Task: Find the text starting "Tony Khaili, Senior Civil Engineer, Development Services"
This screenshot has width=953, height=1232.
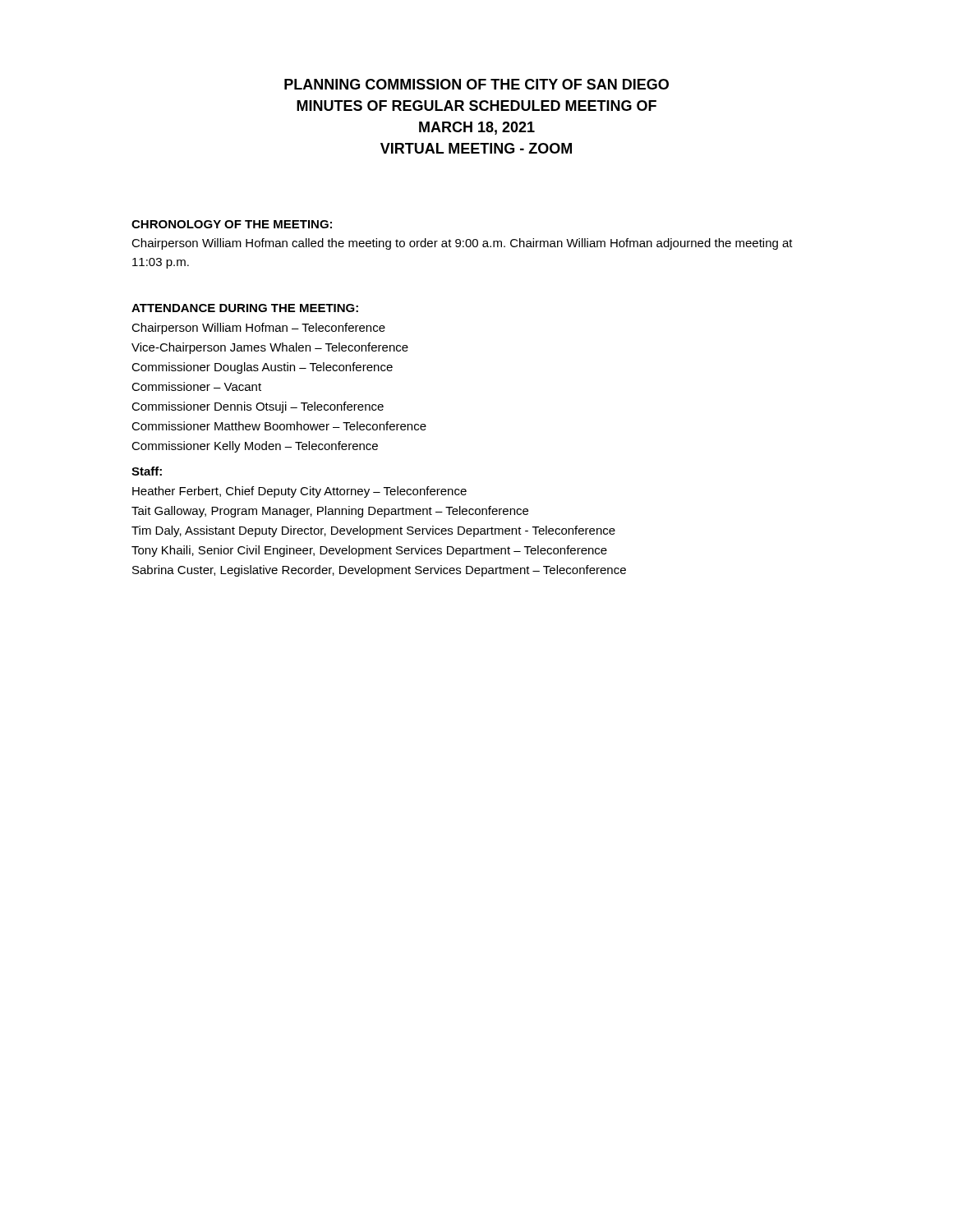Action: click(369, 550)
